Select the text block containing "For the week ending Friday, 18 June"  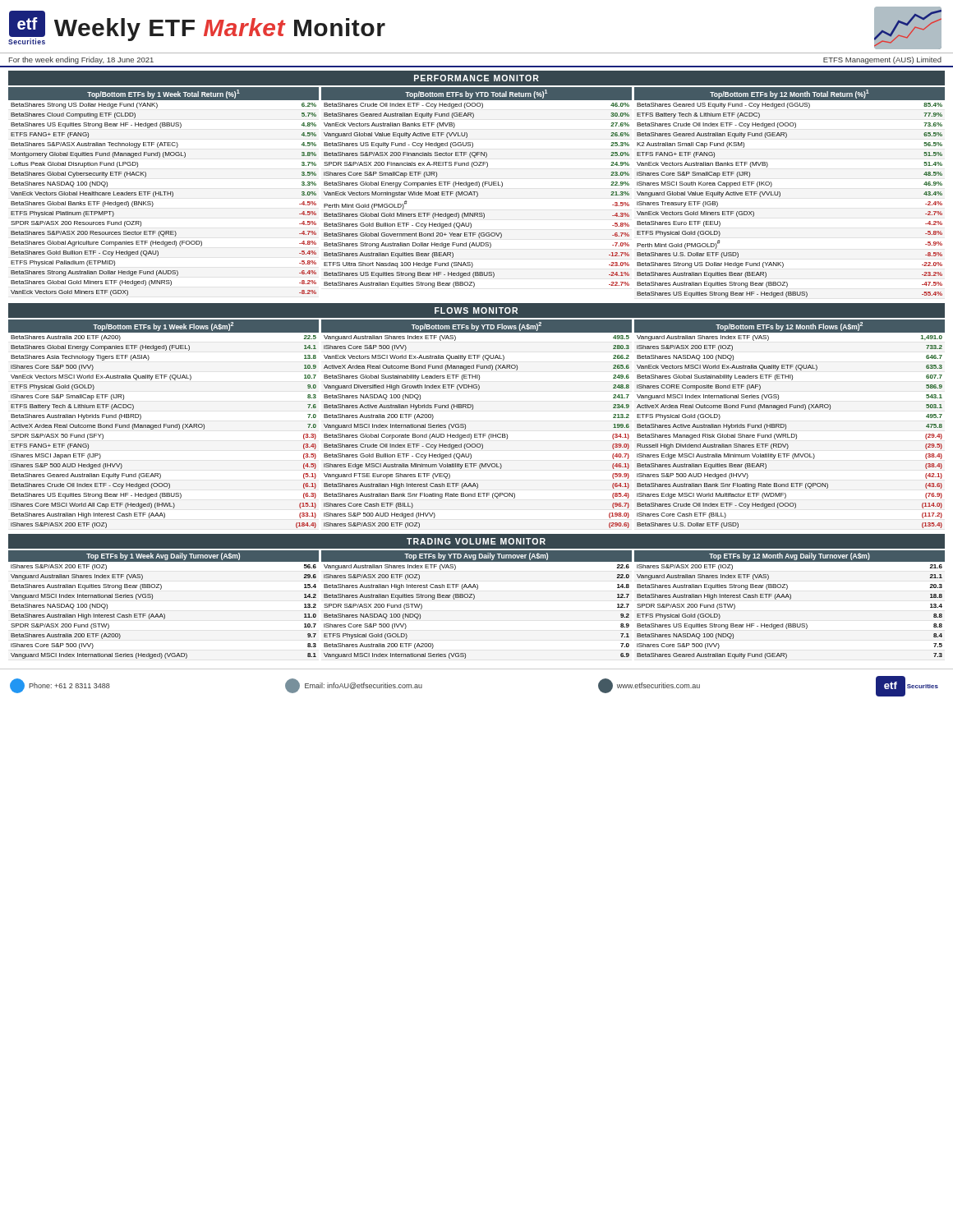coord(475,60)
